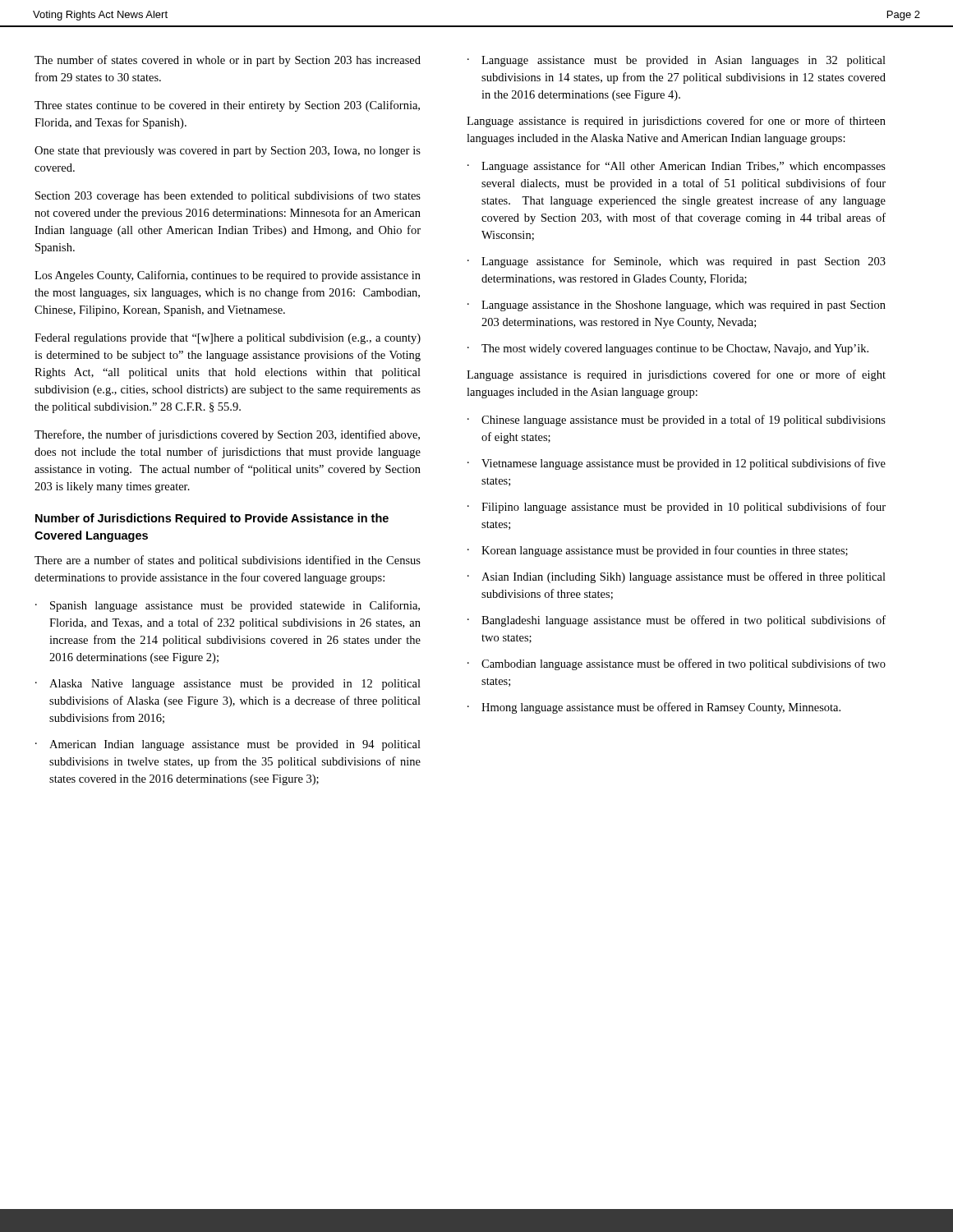This screenshot has height=1232, width=953.
Task: Locate the section header that opens with "Number of Jurisdictions Required to"
Action: (x=212, y=527)
